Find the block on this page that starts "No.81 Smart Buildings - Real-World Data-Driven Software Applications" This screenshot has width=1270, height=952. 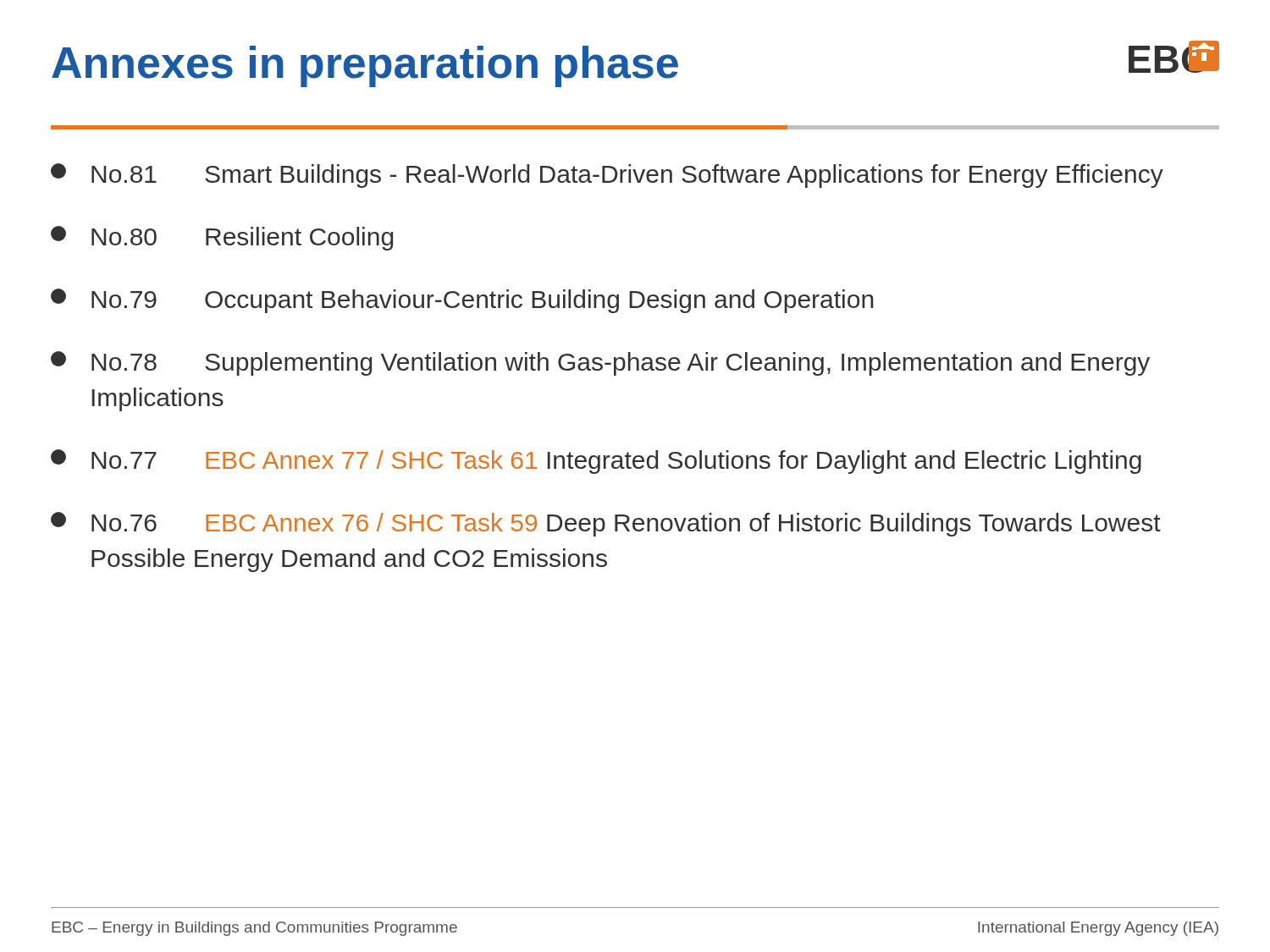(x=635, y=174)
